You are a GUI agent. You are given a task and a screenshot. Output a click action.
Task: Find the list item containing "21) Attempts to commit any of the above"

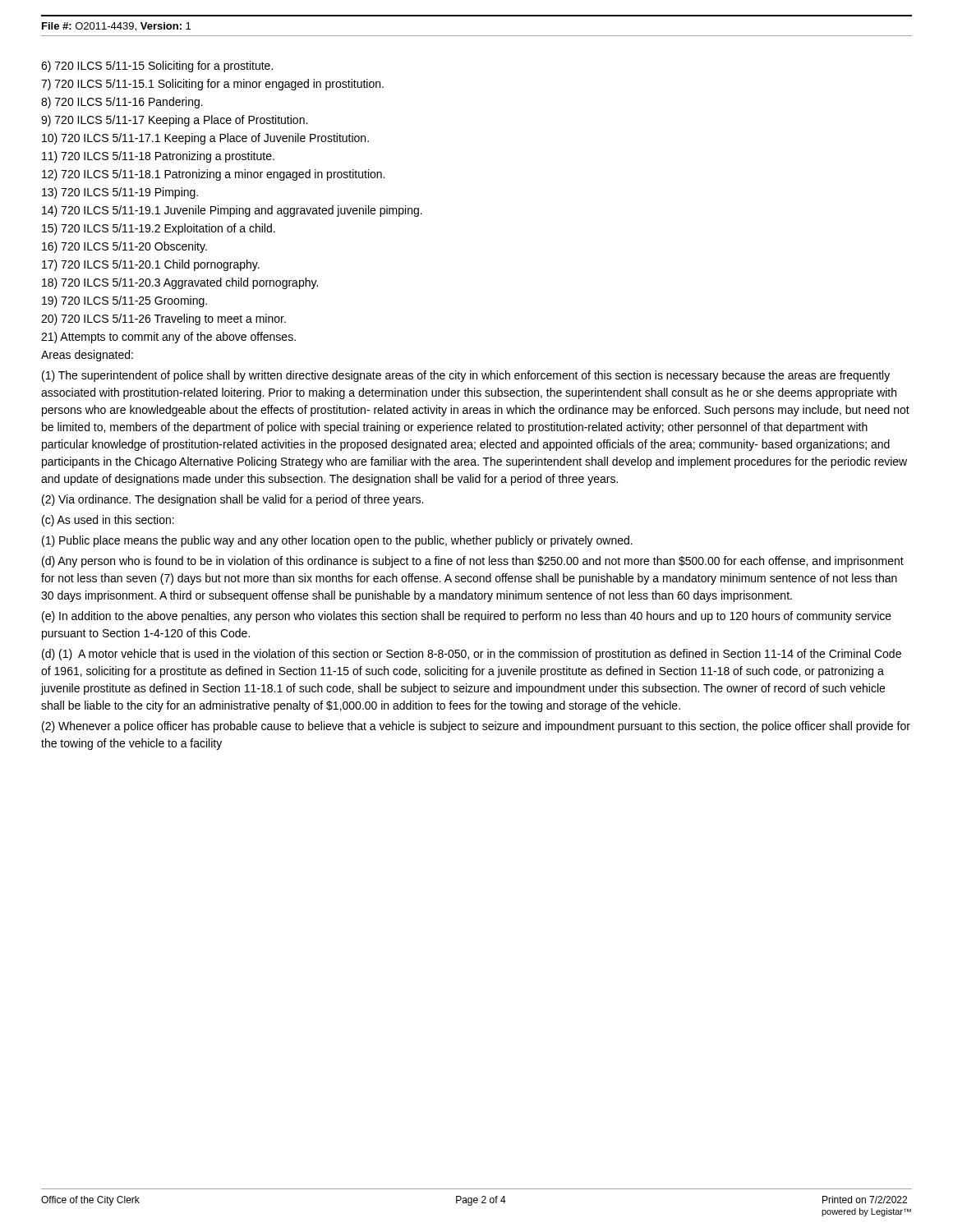pos(169,337)
